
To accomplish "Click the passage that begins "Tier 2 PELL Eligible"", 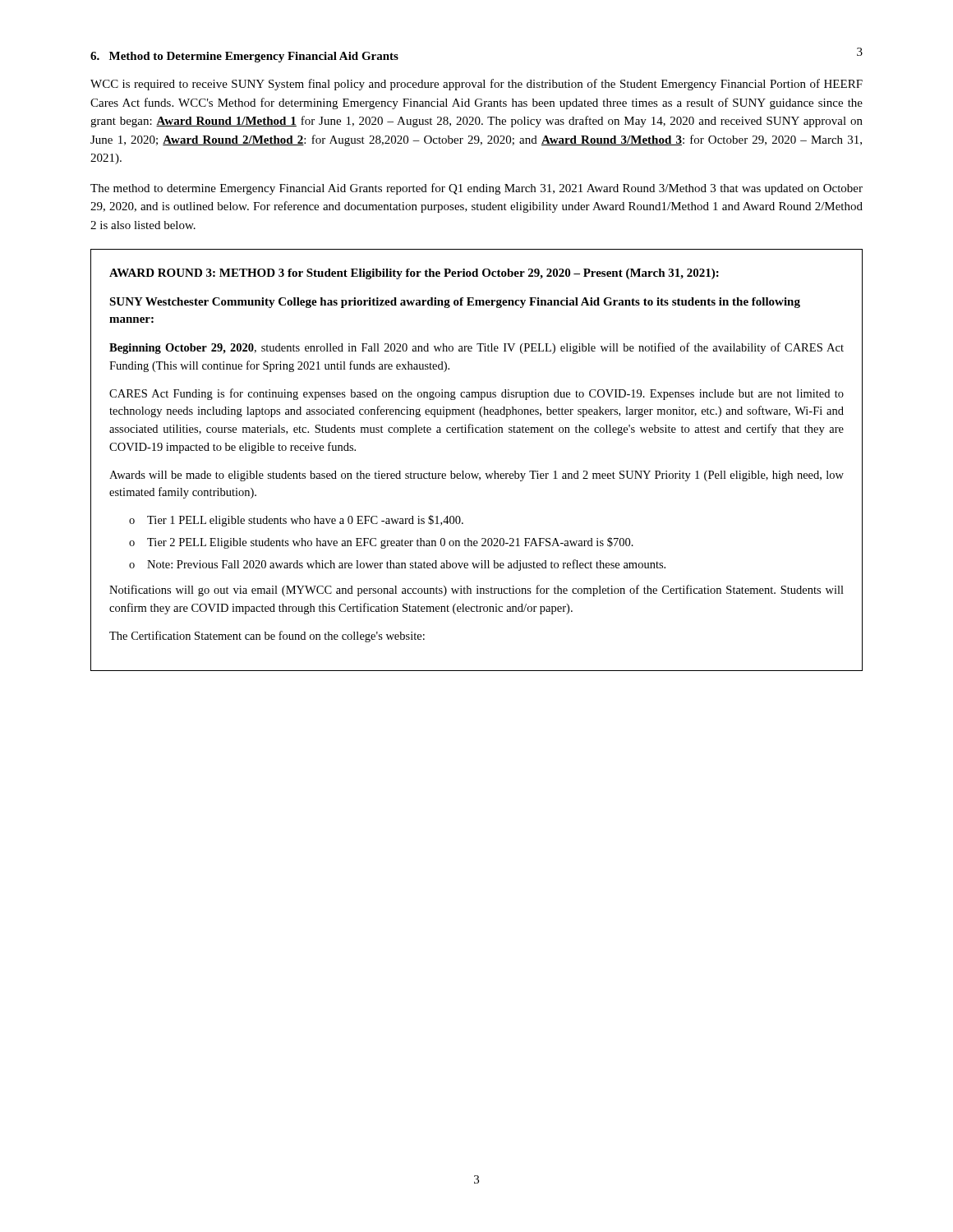I will click(x=390, y=542).
